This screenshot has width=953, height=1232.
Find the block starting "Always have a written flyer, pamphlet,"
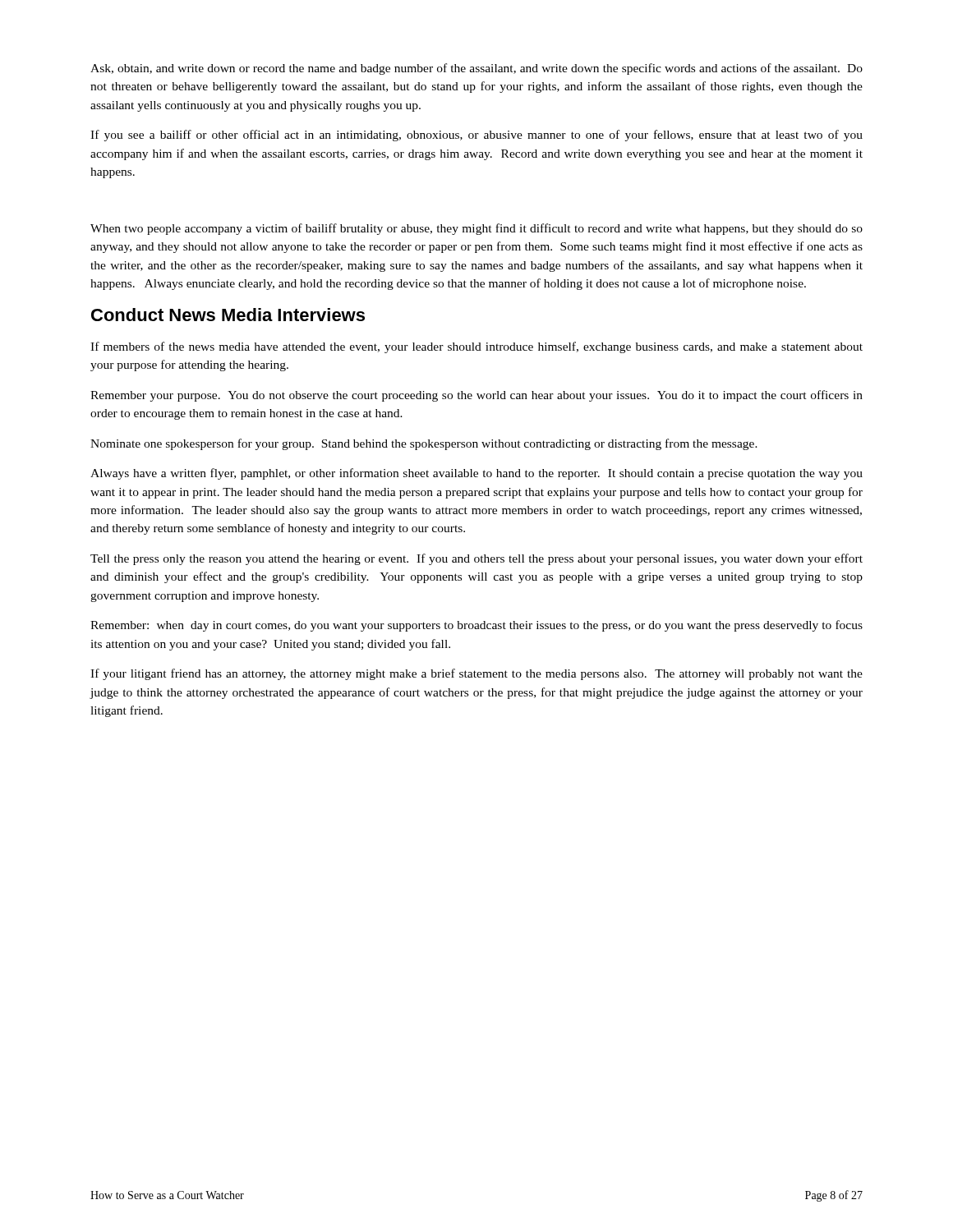tap(476, 500)
